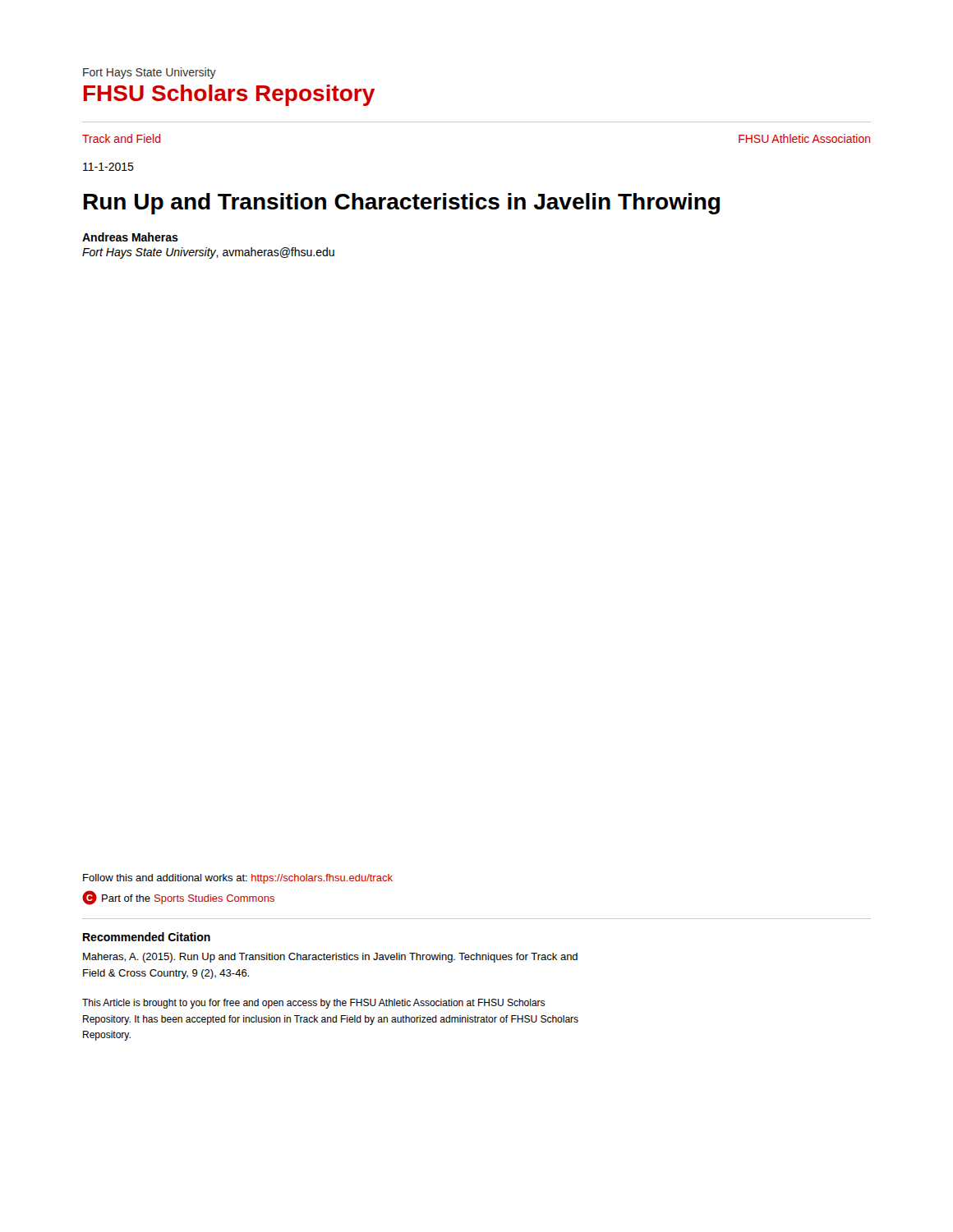
Task: Find the region starting "Follow this and additional works at: https://scholars.fhsu.edu/track"
Action: point(237,878)
